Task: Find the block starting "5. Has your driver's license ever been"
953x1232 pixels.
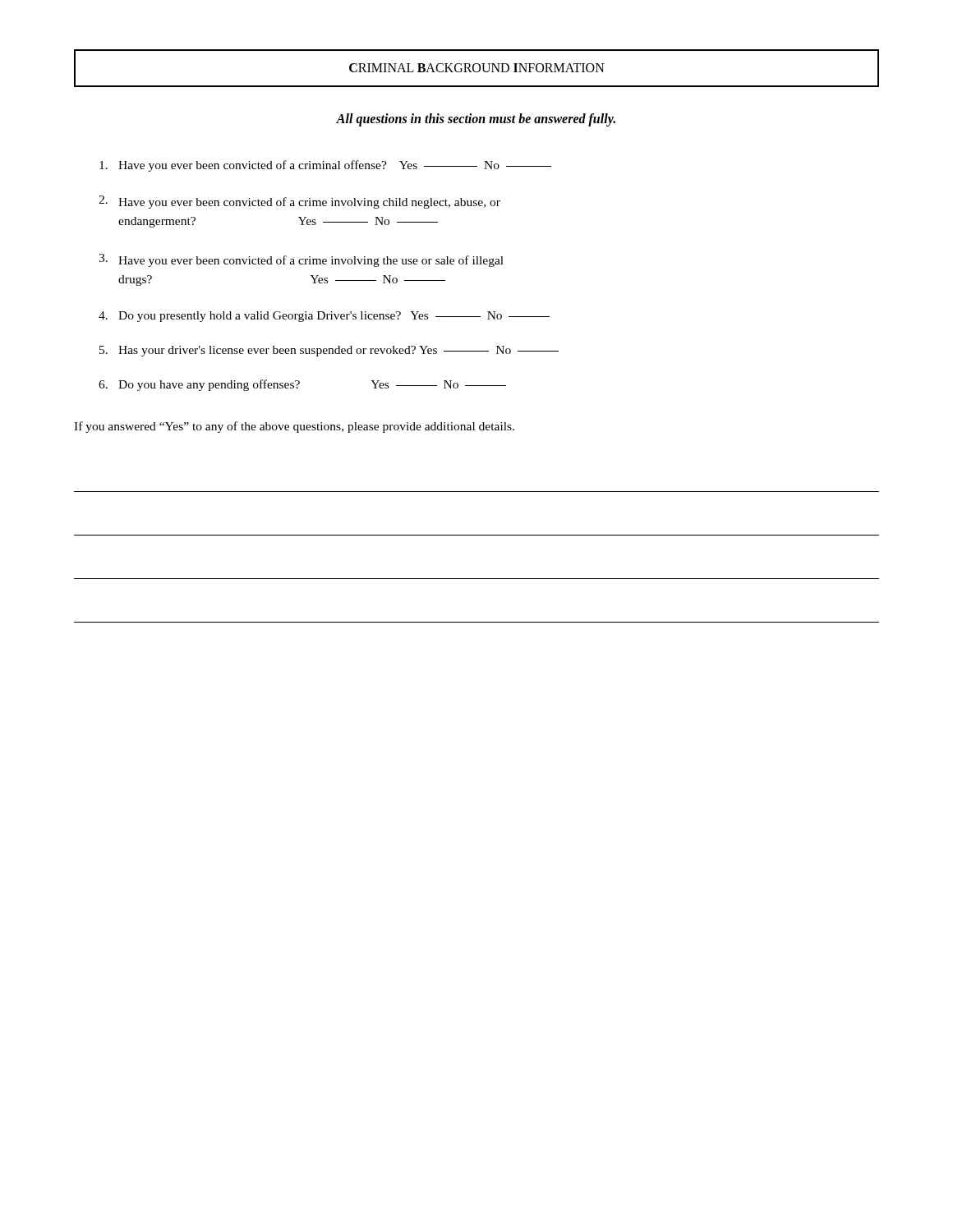Action: tap(476, 350)
